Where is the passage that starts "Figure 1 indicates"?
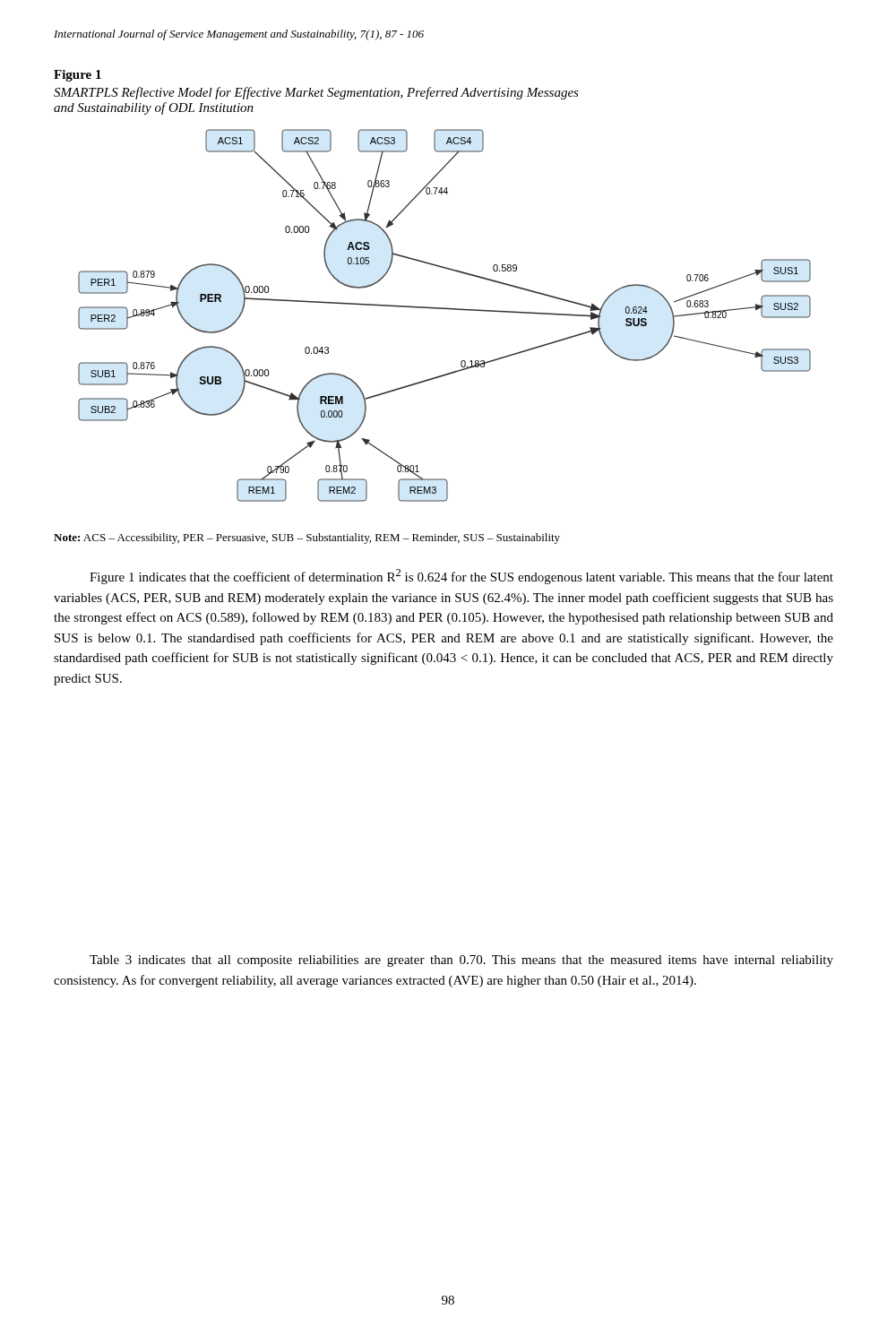896x1344 pixels. 444,626
